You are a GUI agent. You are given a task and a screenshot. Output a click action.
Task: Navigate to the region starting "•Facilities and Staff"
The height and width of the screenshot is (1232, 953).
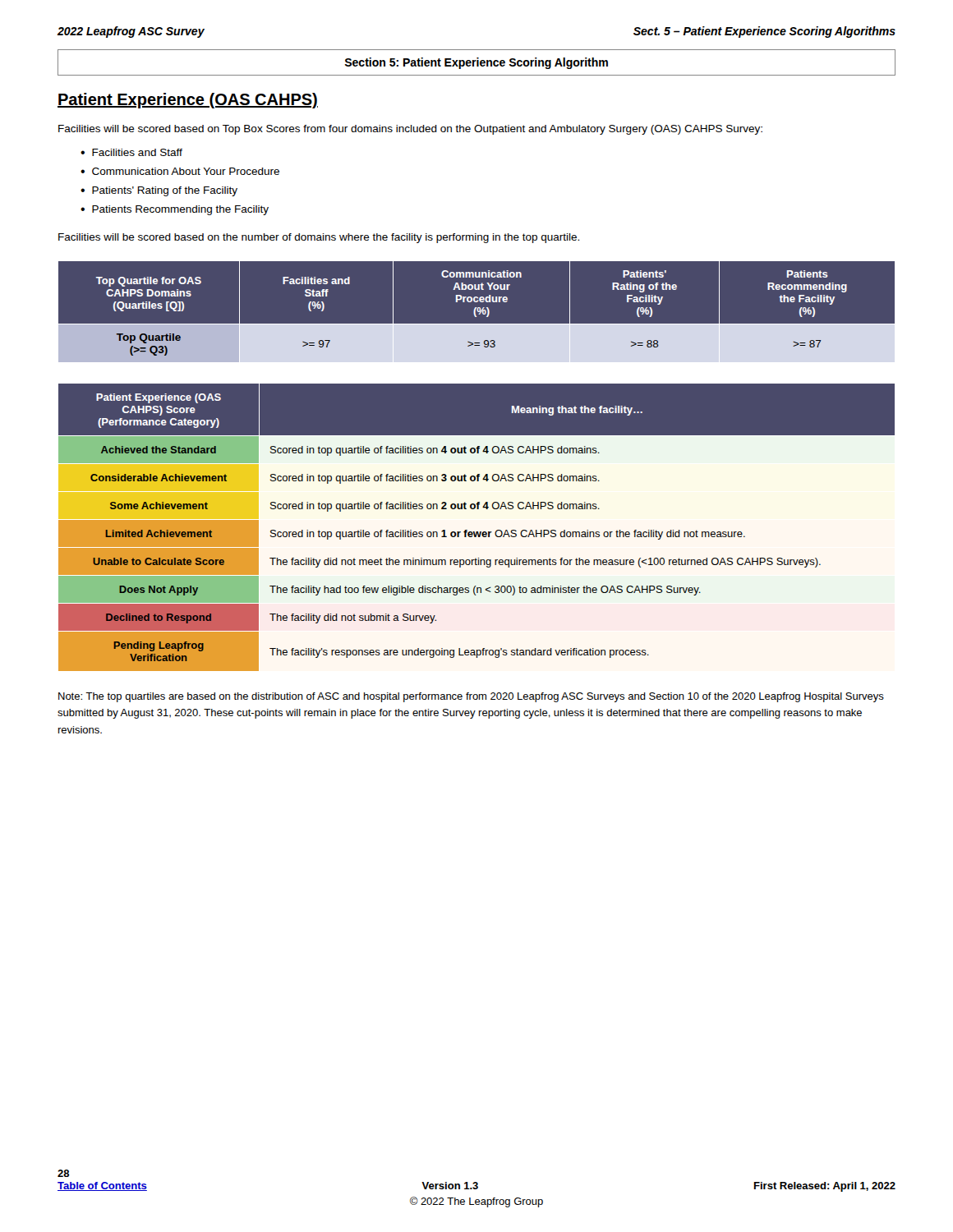[x=131, y=153]
